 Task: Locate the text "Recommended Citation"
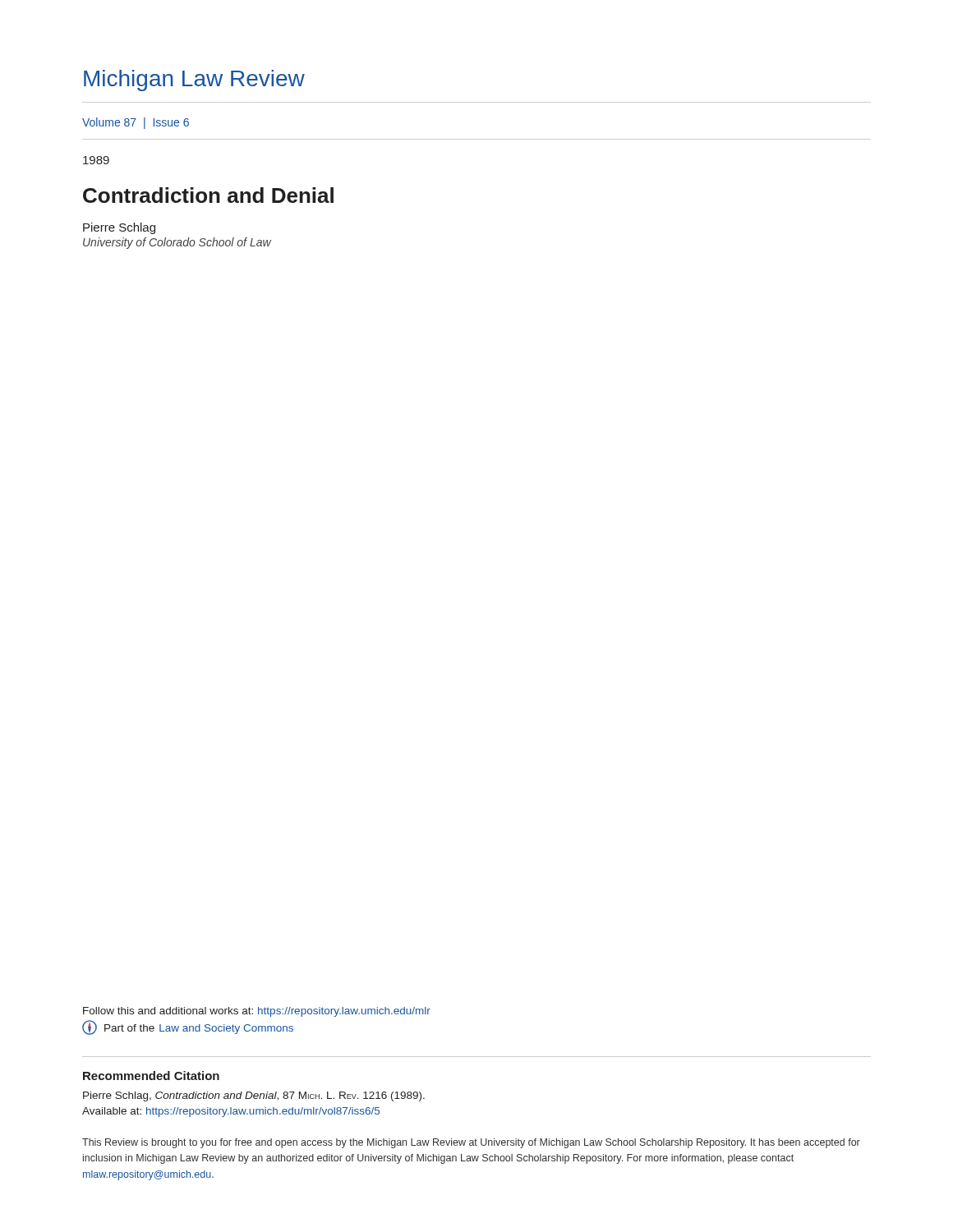point(151,1075)
